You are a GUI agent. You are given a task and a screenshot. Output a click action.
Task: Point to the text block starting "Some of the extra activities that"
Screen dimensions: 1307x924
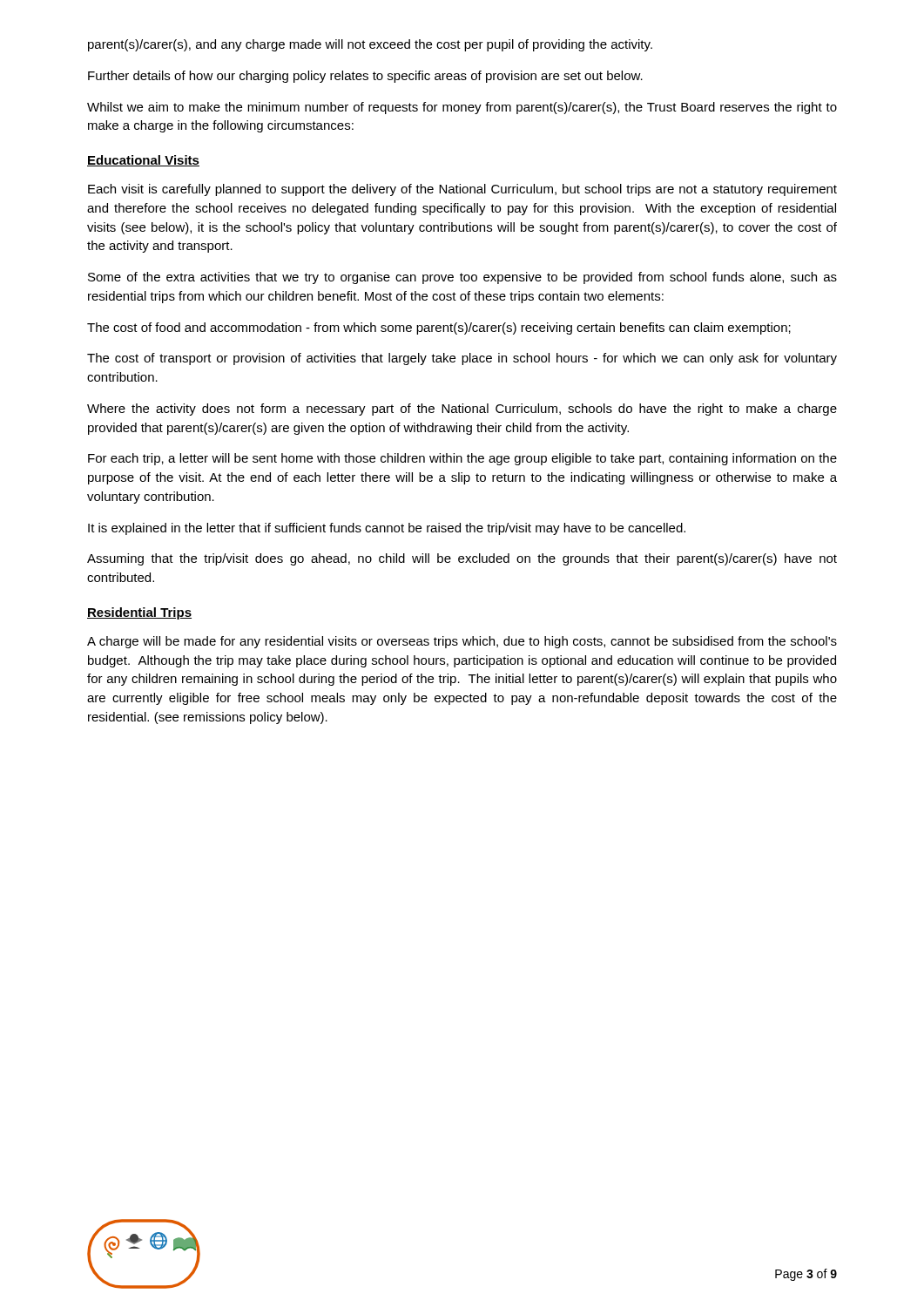pyautogui.click(x=462, y=286)
